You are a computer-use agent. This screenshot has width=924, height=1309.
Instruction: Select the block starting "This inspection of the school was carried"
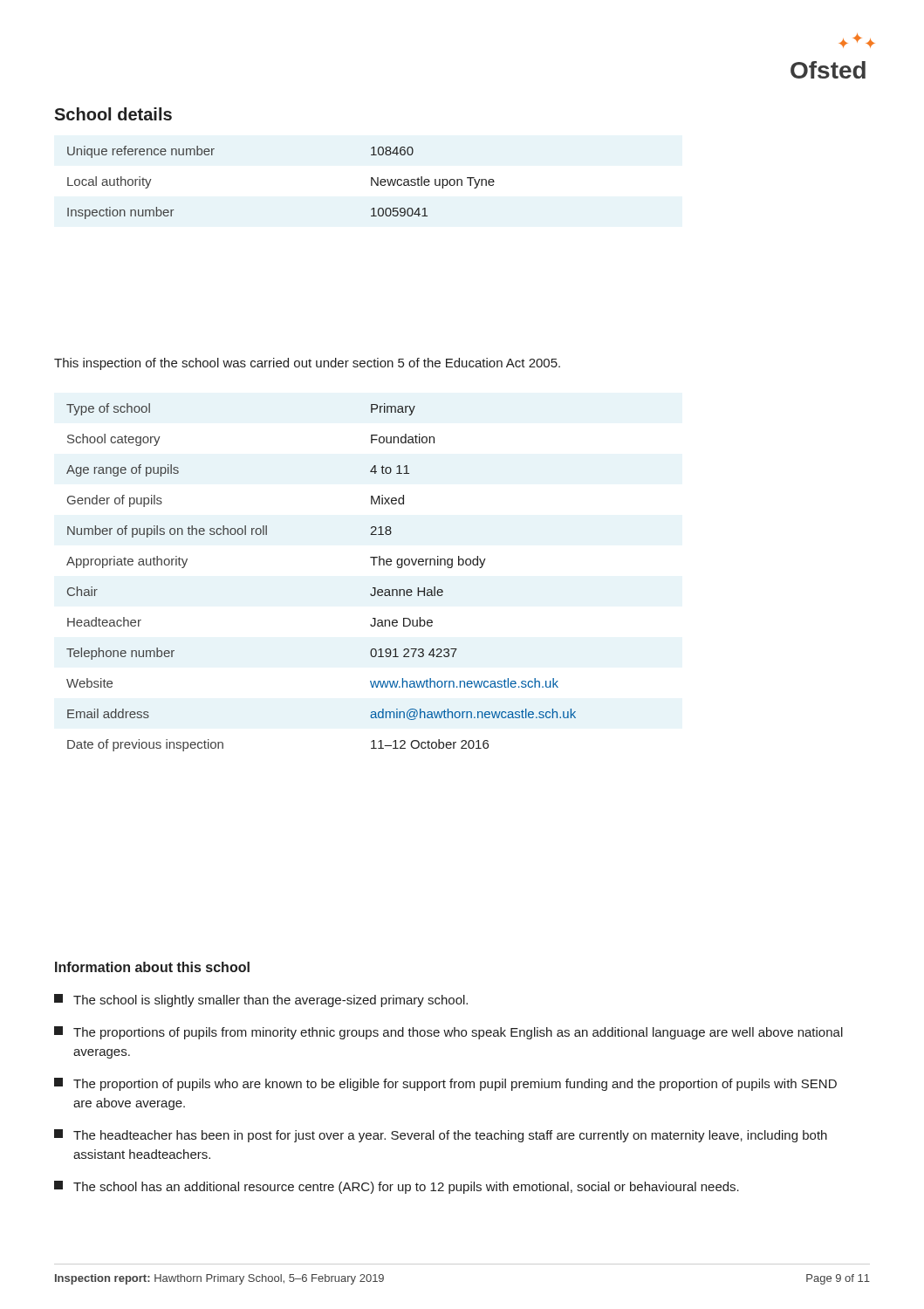pos(308,363)
